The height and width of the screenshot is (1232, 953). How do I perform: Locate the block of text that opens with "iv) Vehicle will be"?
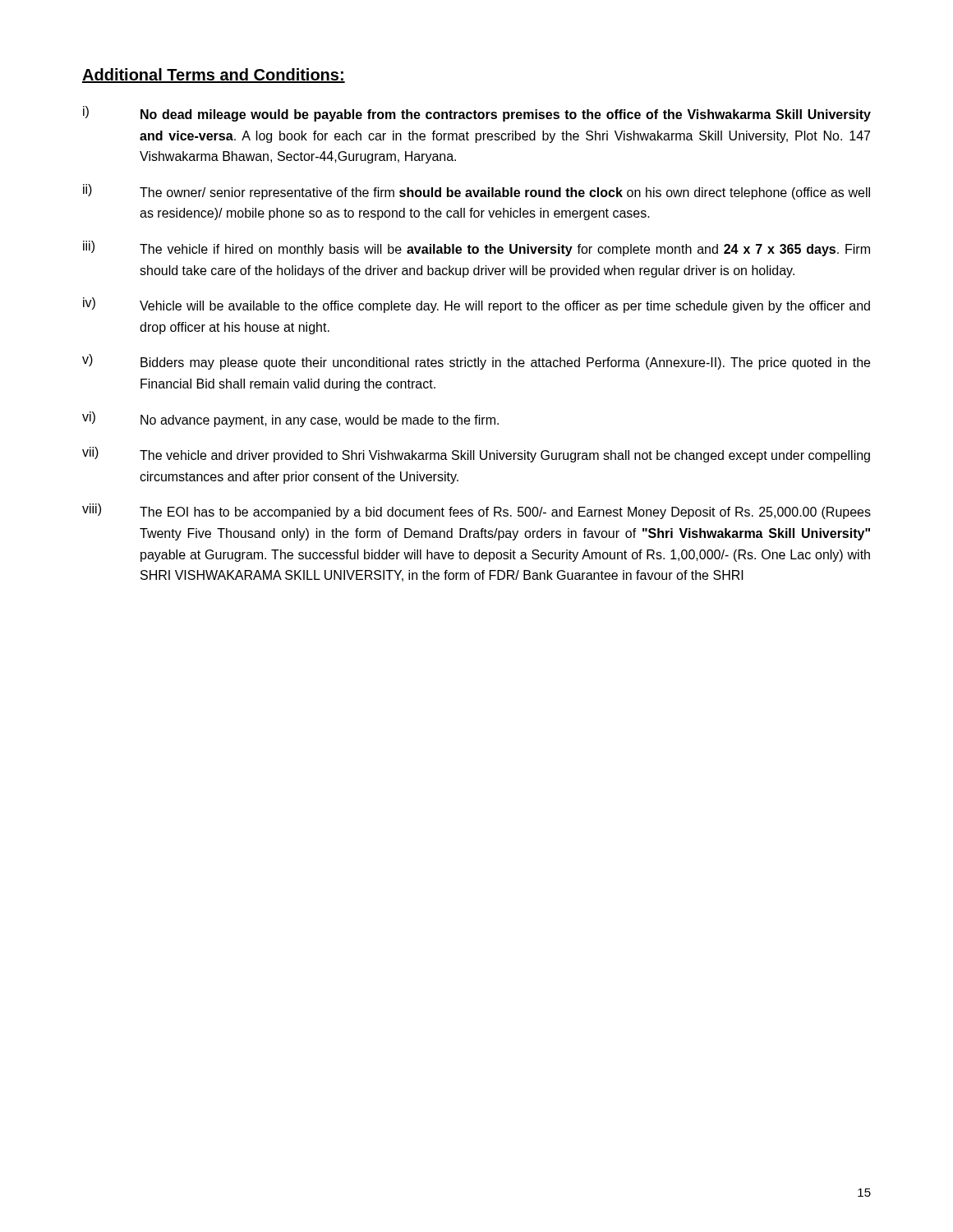point(476,317)
